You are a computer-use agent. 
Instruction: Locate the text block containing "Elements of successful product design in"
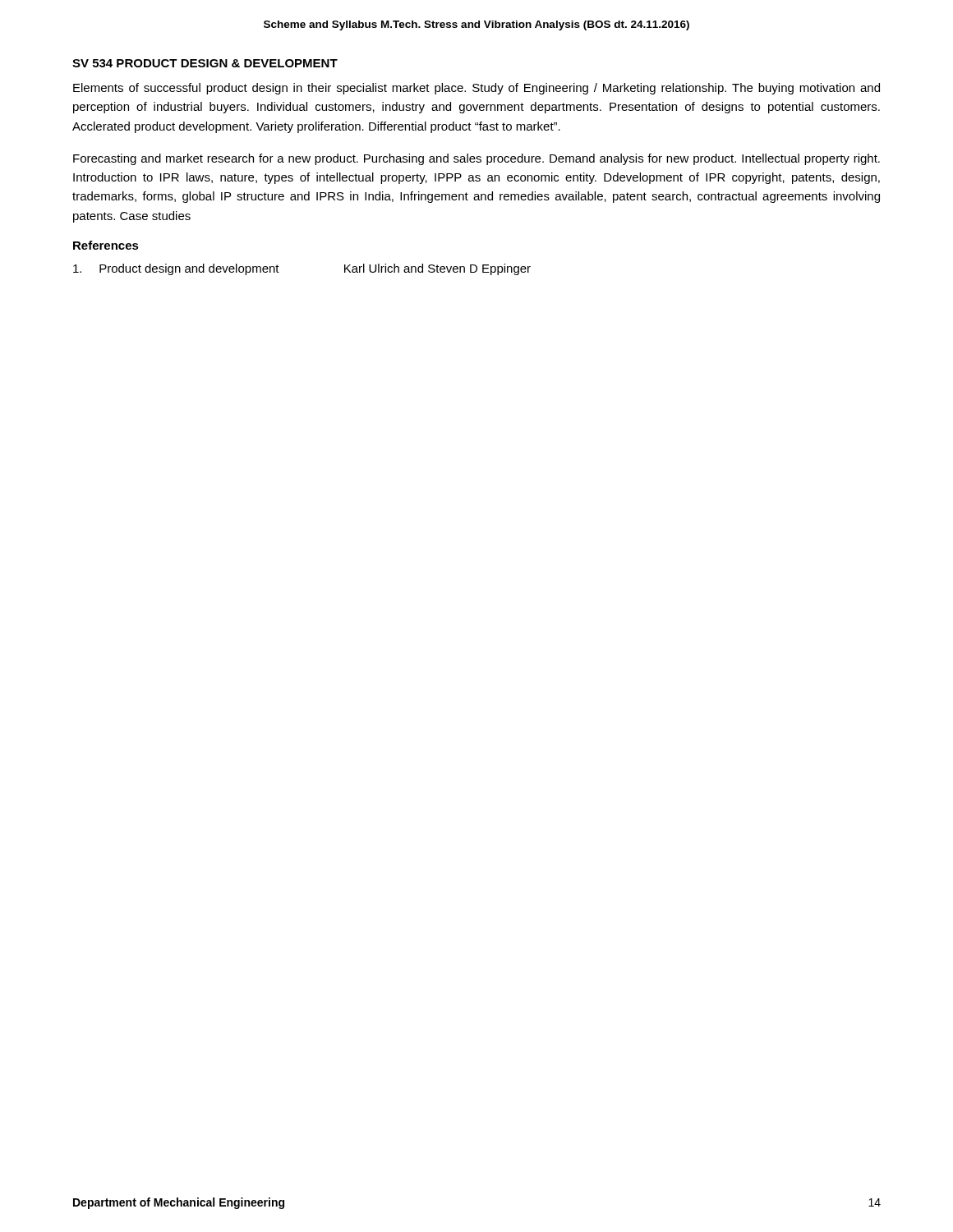coord(476,107)
